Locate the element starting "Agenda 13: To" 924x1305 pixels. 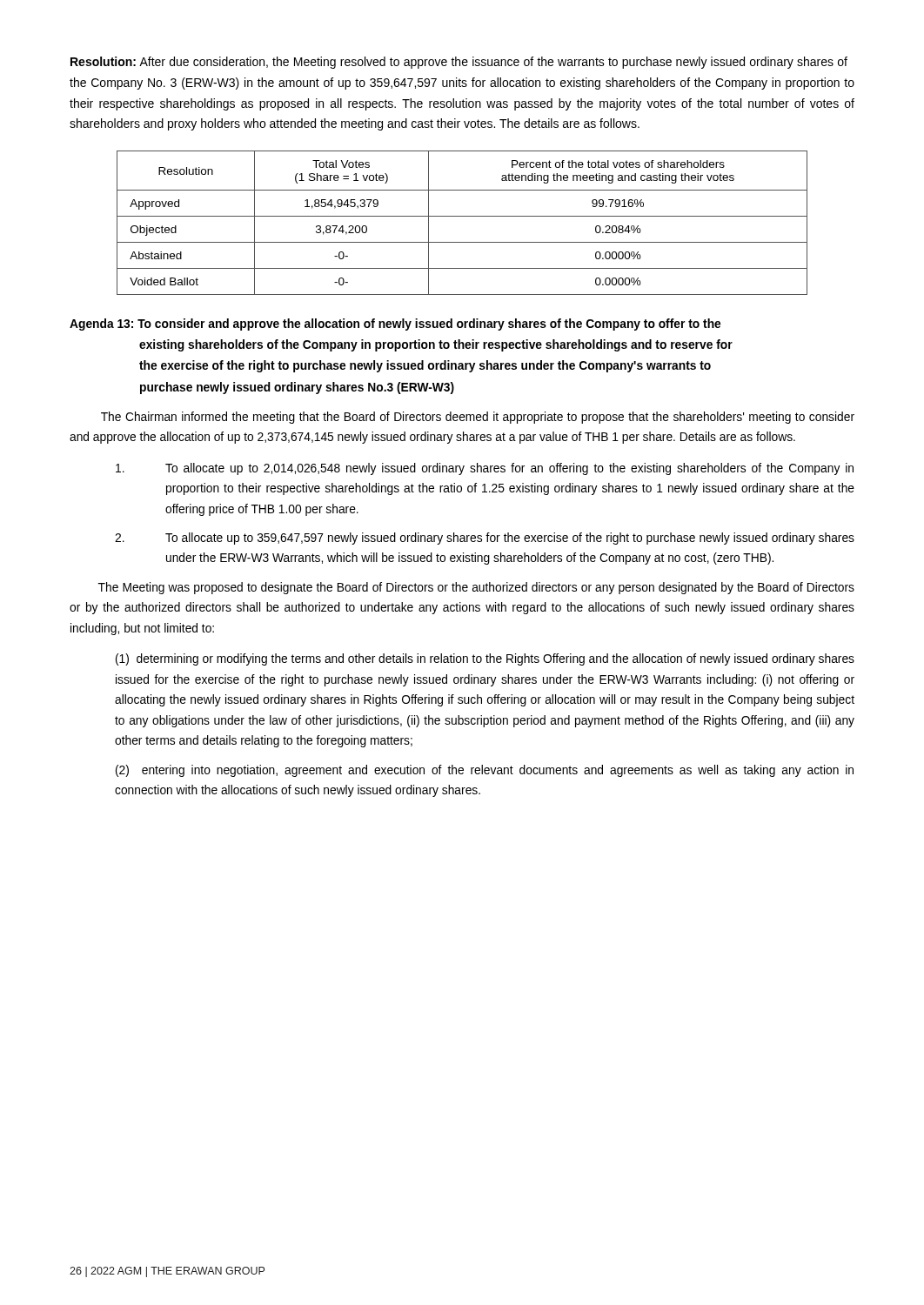[462, 358]
